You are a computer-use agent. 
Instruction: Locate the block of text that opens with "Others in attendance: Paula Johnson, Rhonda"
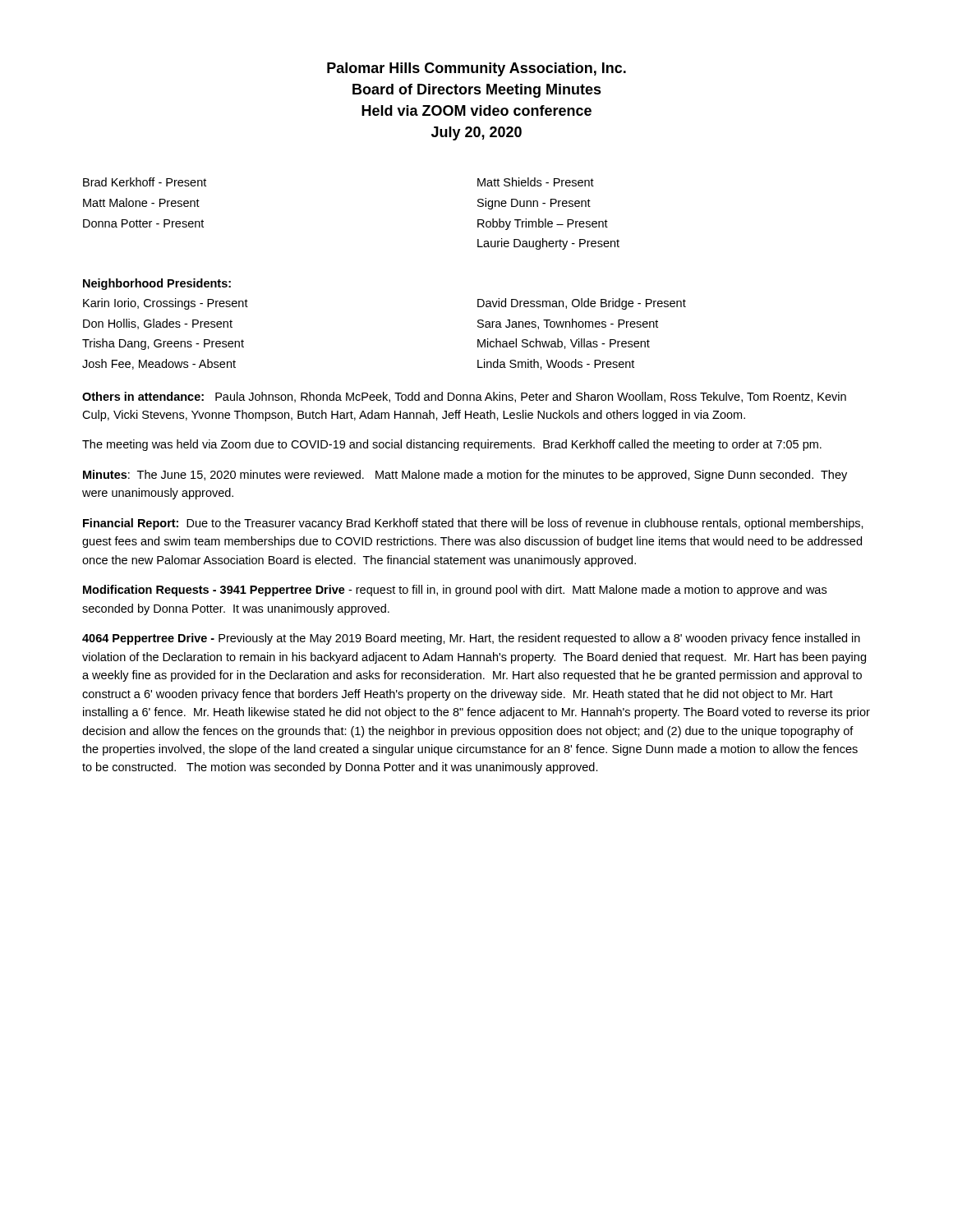coord(464,406)
